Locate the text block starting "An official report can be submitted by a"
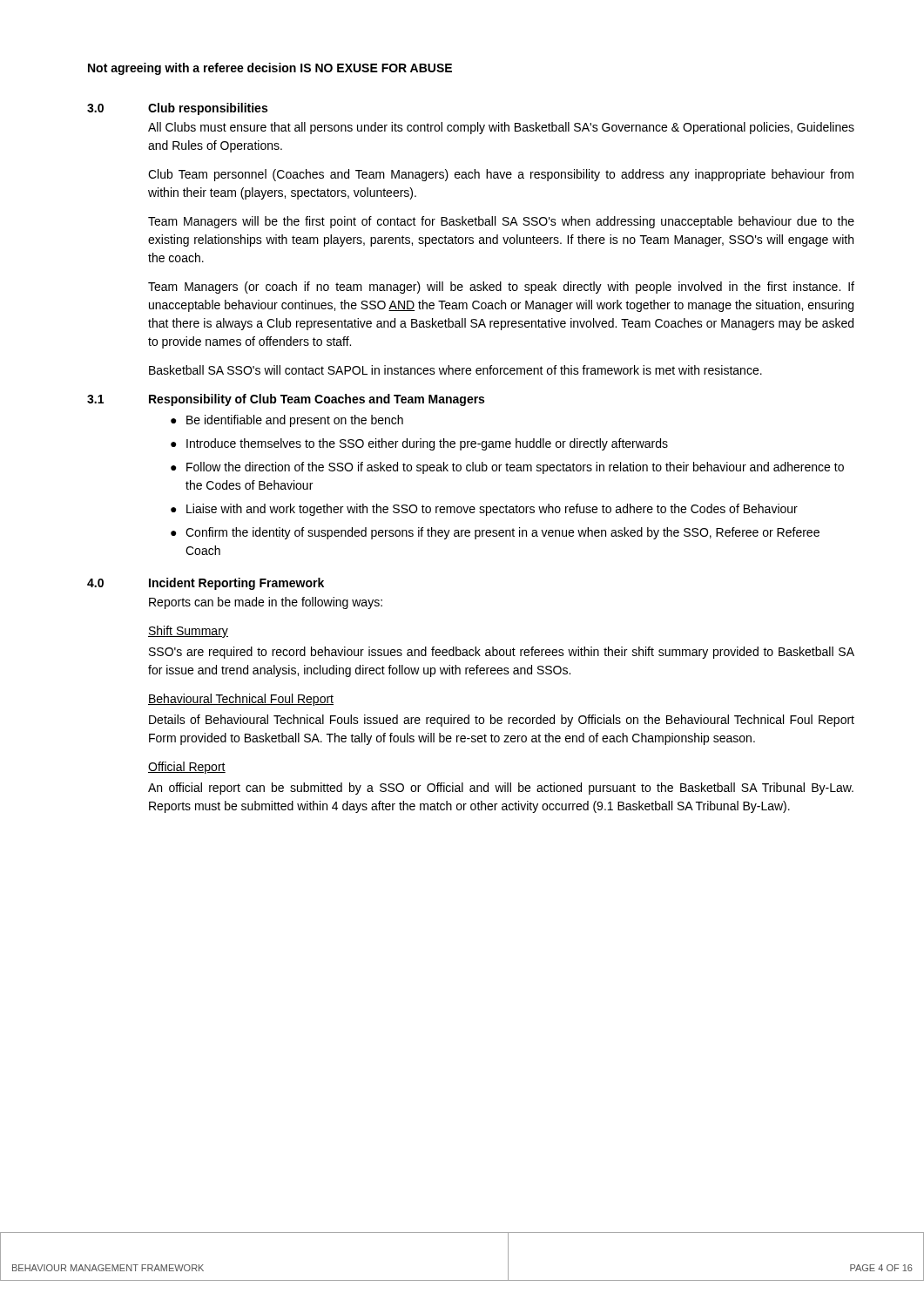 pyautogui.click(x=501, y=797)
